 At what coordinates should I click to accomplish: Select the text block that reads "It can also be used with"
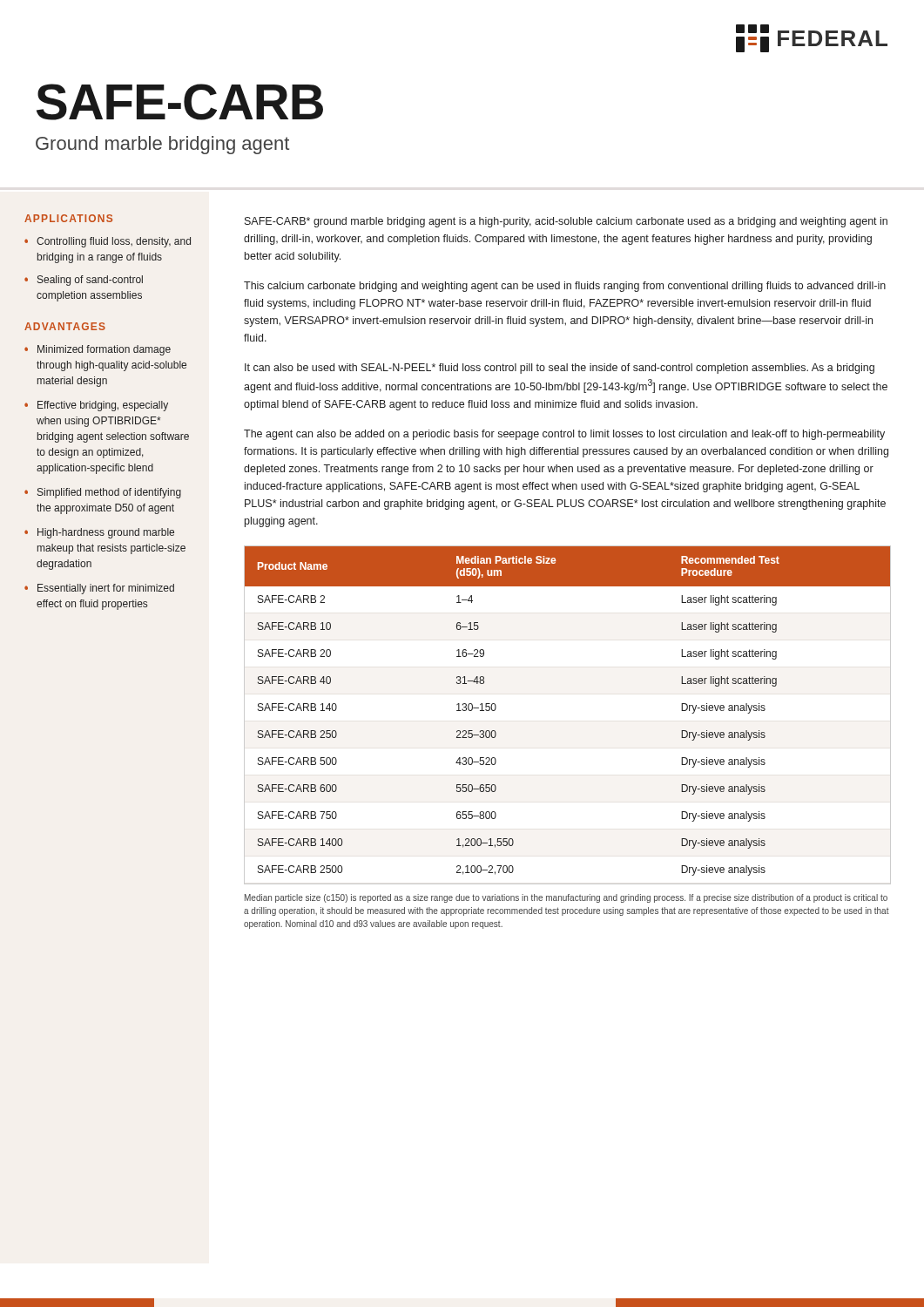[x=566, y=386]
